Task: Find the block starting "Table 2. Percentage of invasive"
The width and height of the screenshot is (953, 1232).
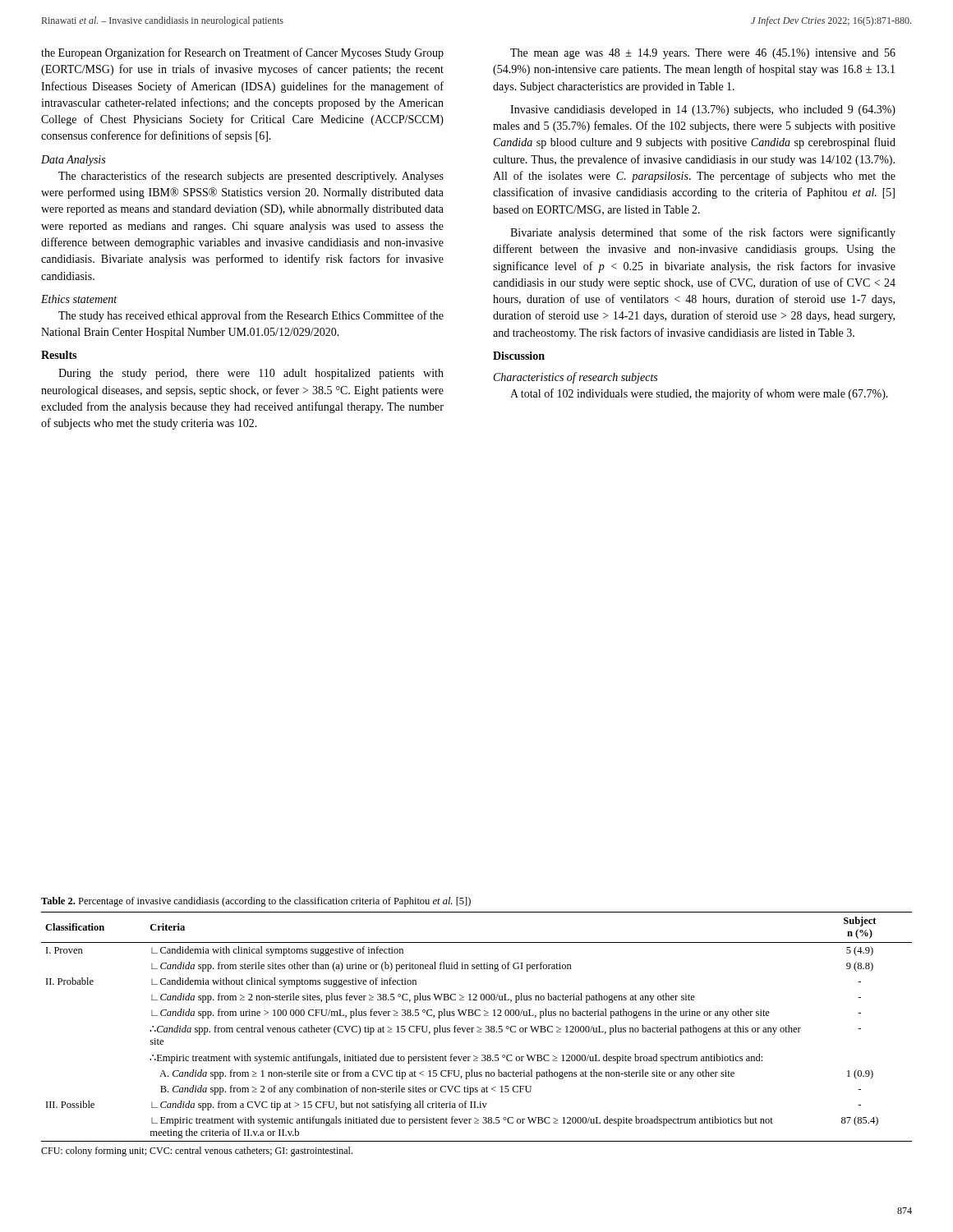Action: (256, 901)
